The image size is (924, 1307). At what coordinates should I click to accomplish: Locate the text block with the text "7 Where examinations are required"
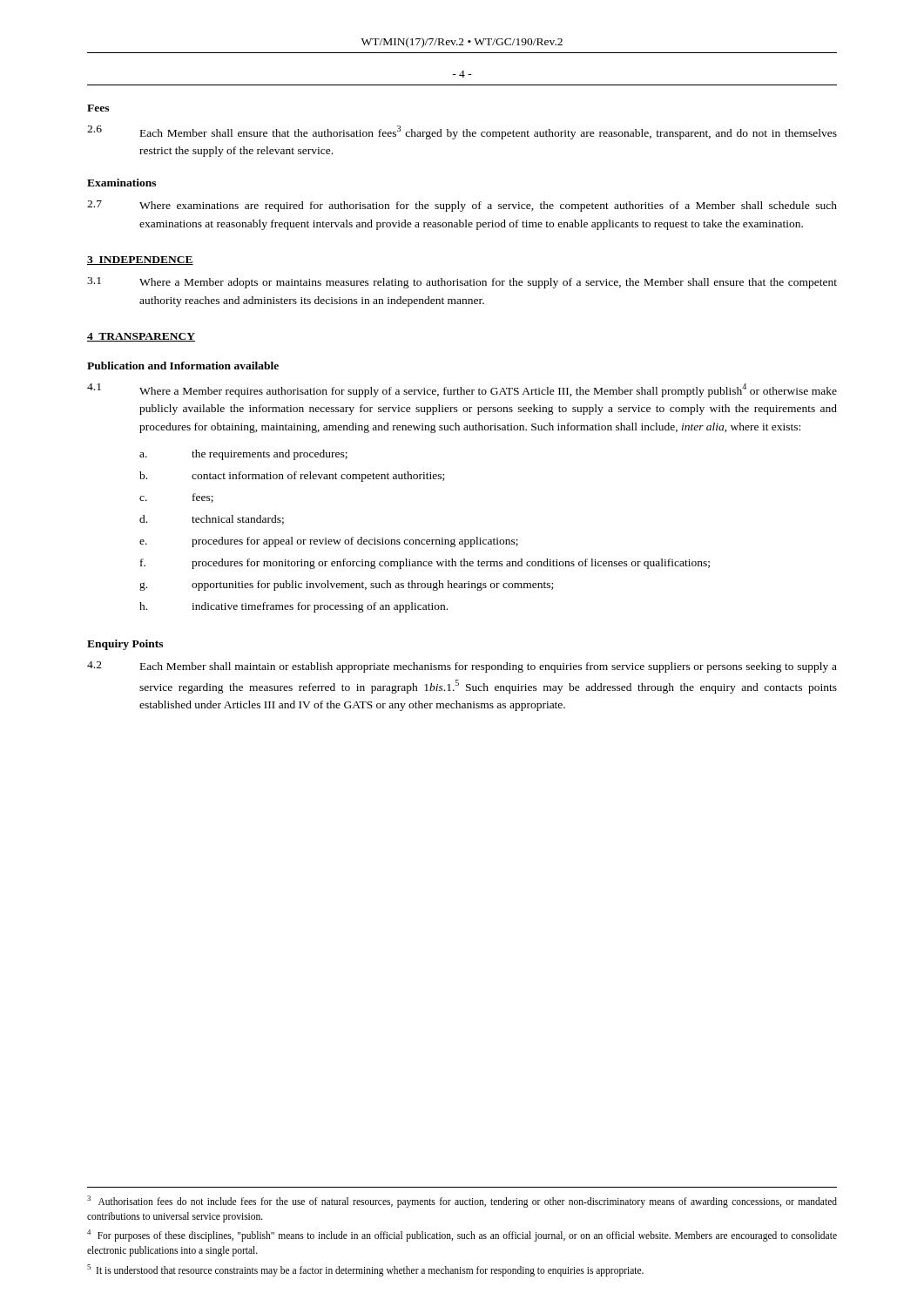click(462, 215)
